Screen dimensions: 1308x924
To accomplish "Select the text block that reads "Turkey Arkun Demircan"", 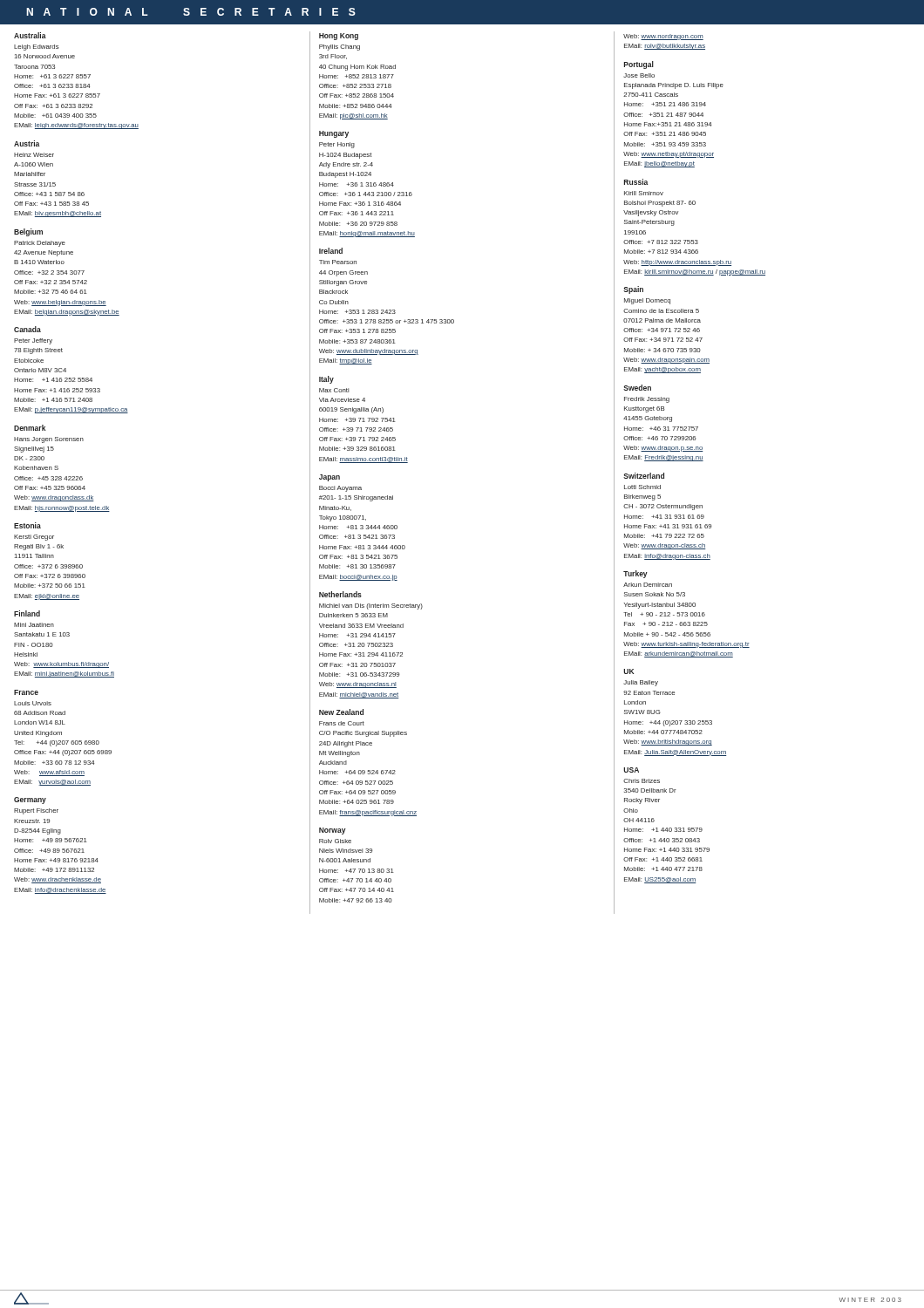I will point(635,574).
